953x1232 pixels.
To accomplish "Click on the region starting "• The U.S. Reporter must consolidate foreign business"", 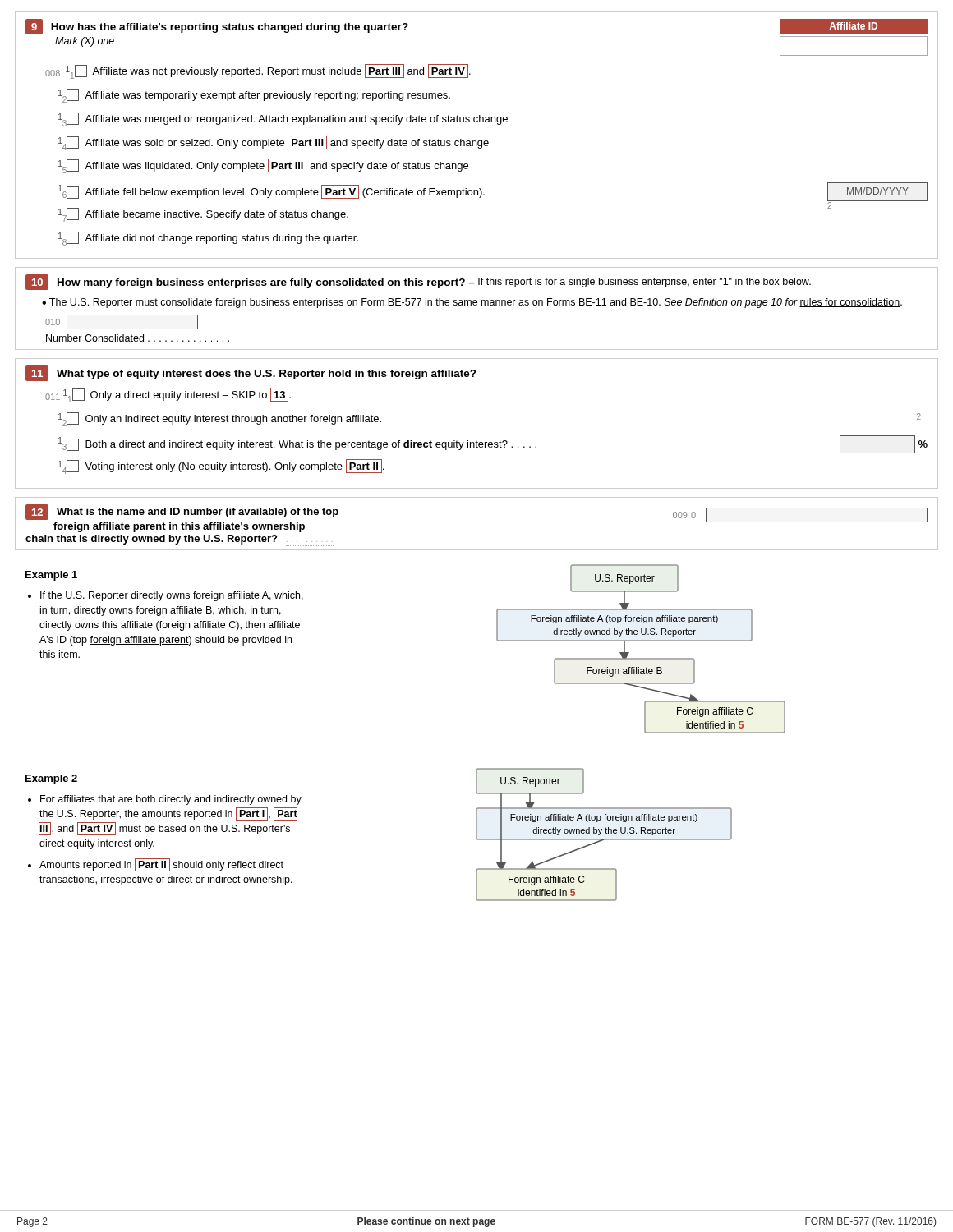I will coord(472,302).
